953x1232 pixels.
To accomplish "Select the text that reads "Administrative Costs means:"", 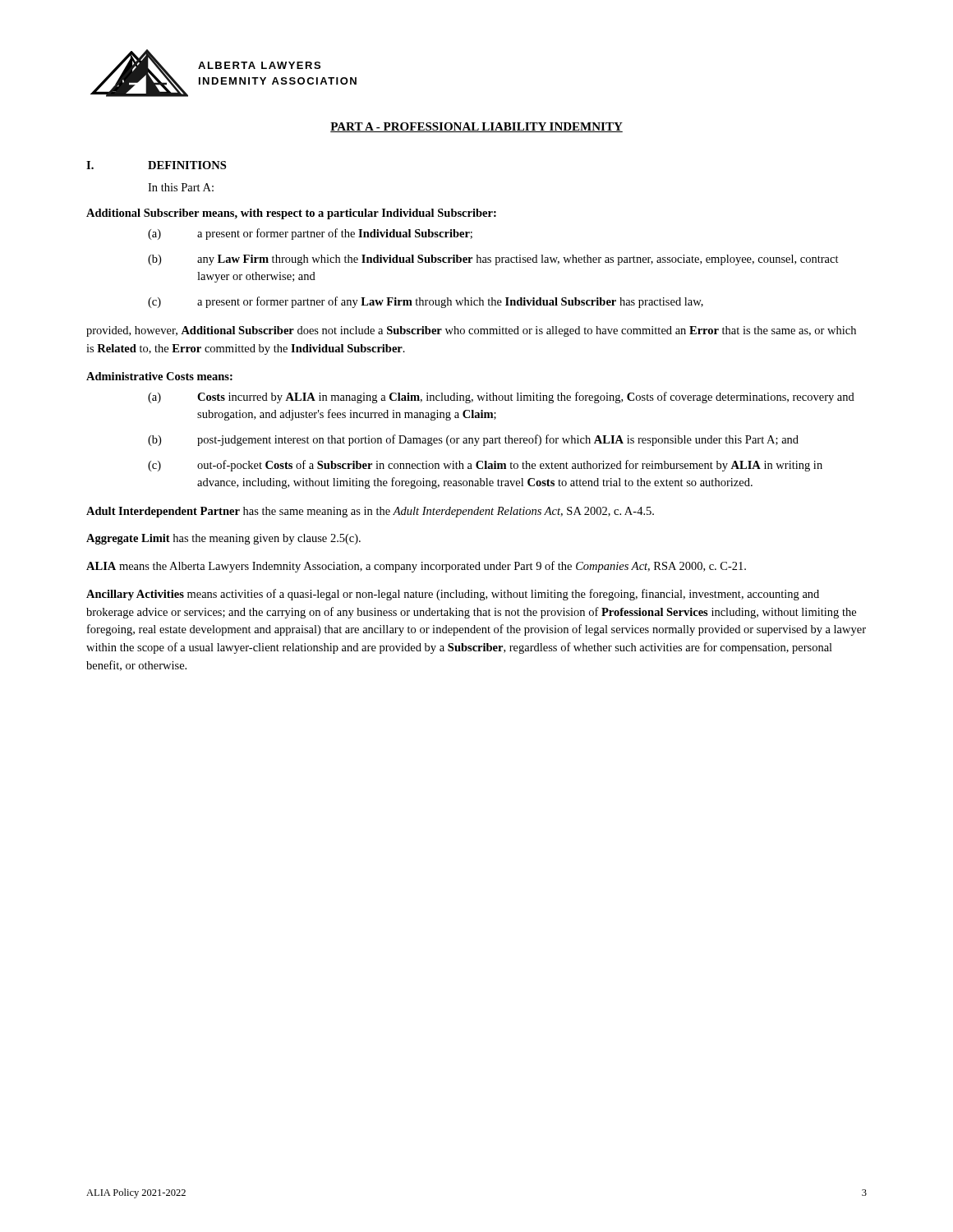I will 160,376.
